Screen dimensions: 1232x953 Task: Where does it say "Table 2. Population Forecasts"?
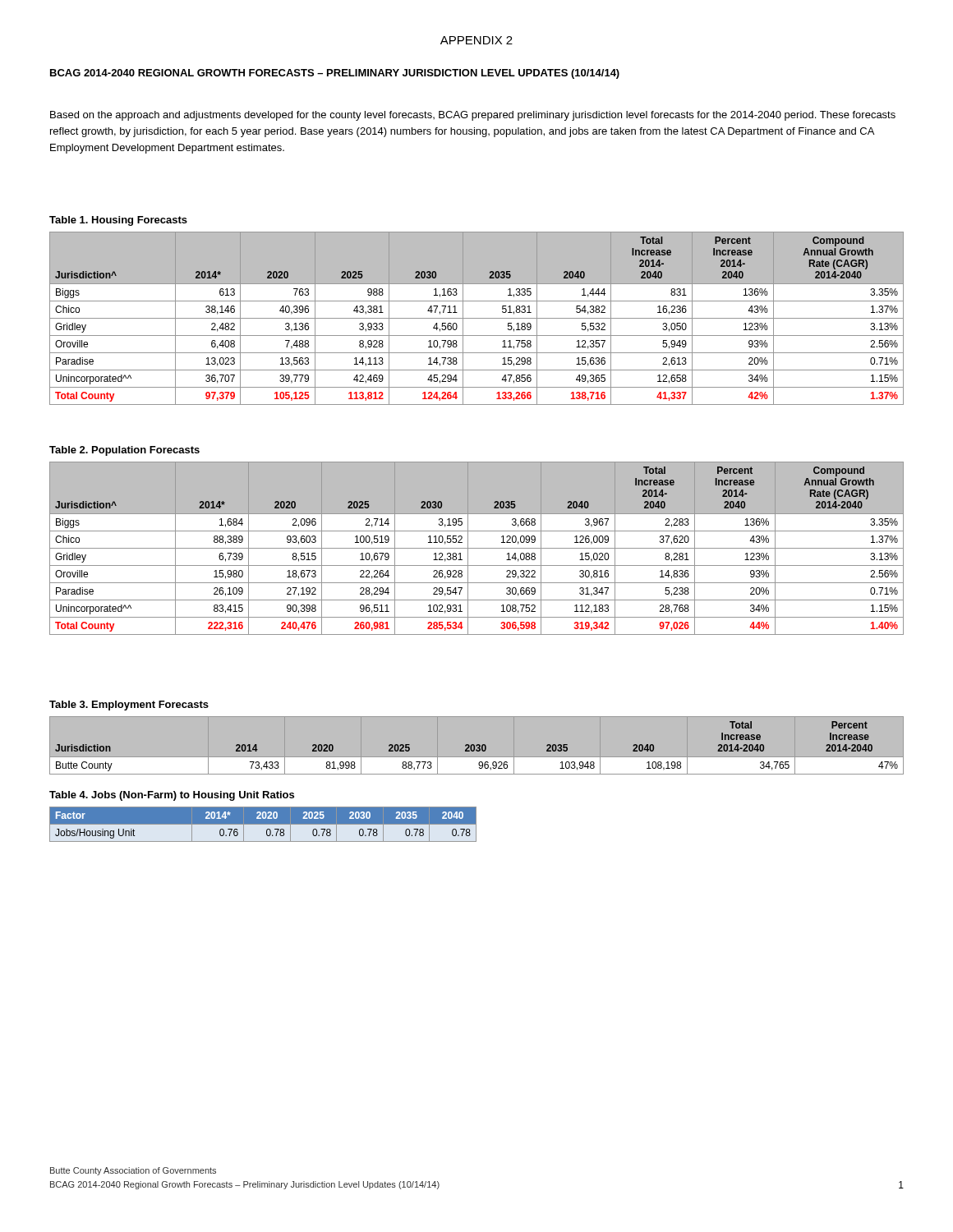125,450
